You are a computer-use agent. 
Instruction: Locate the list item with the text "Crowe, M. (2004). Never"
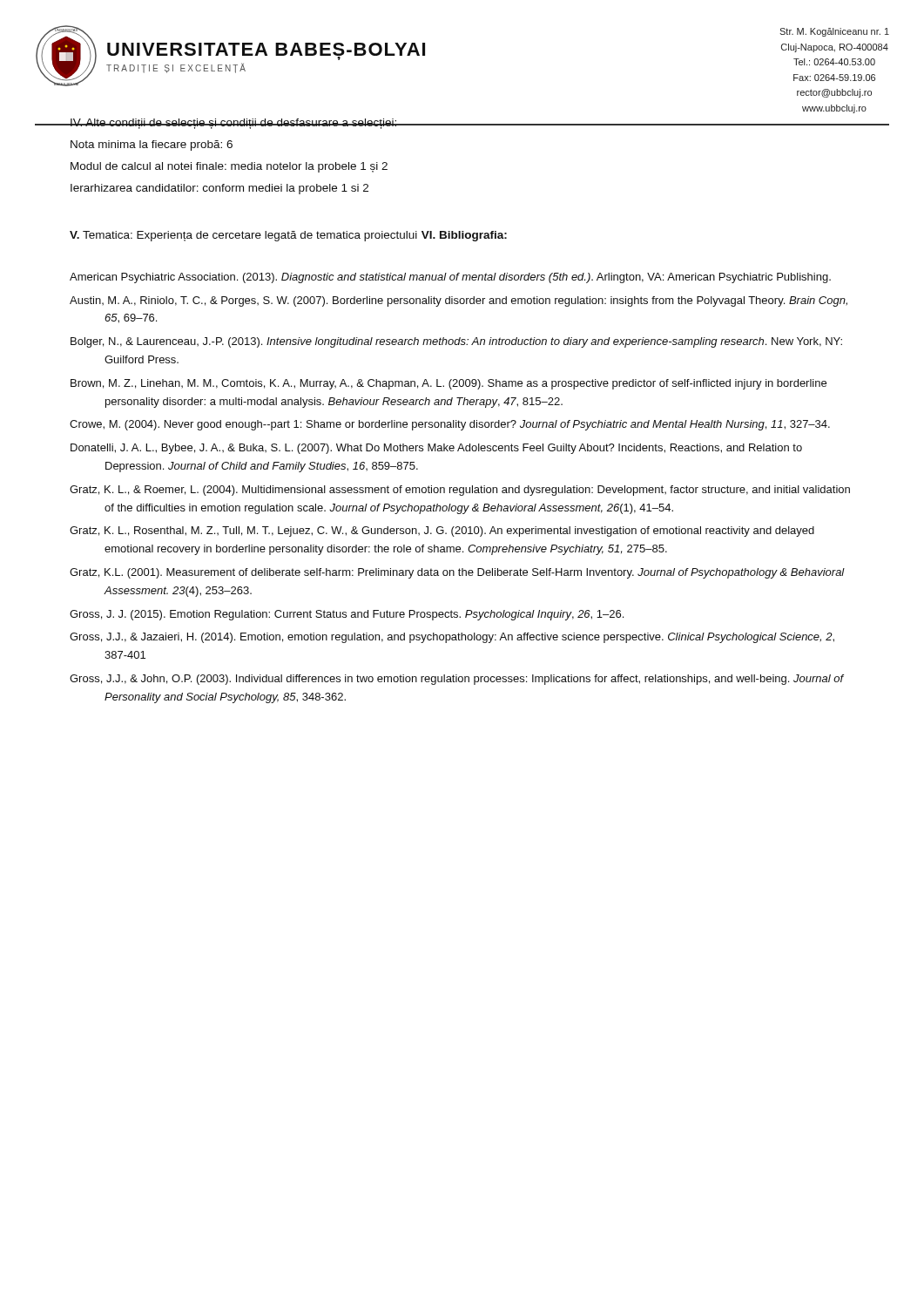pos(450,424)
